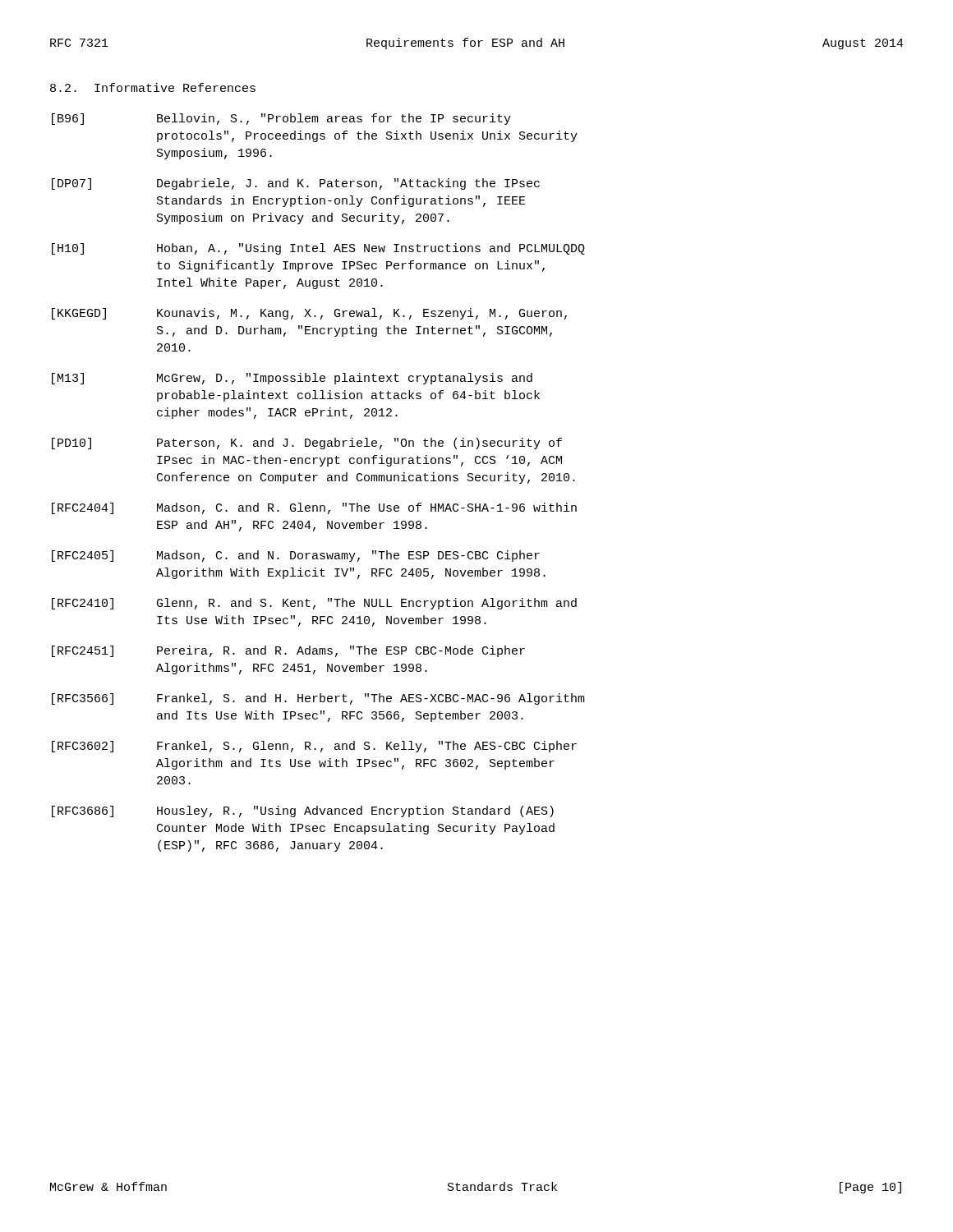Locate the text block starting "[RFC3602] Frankel, S., Glenn, R., and S."
953x1232 pixels.
[476, 764]
